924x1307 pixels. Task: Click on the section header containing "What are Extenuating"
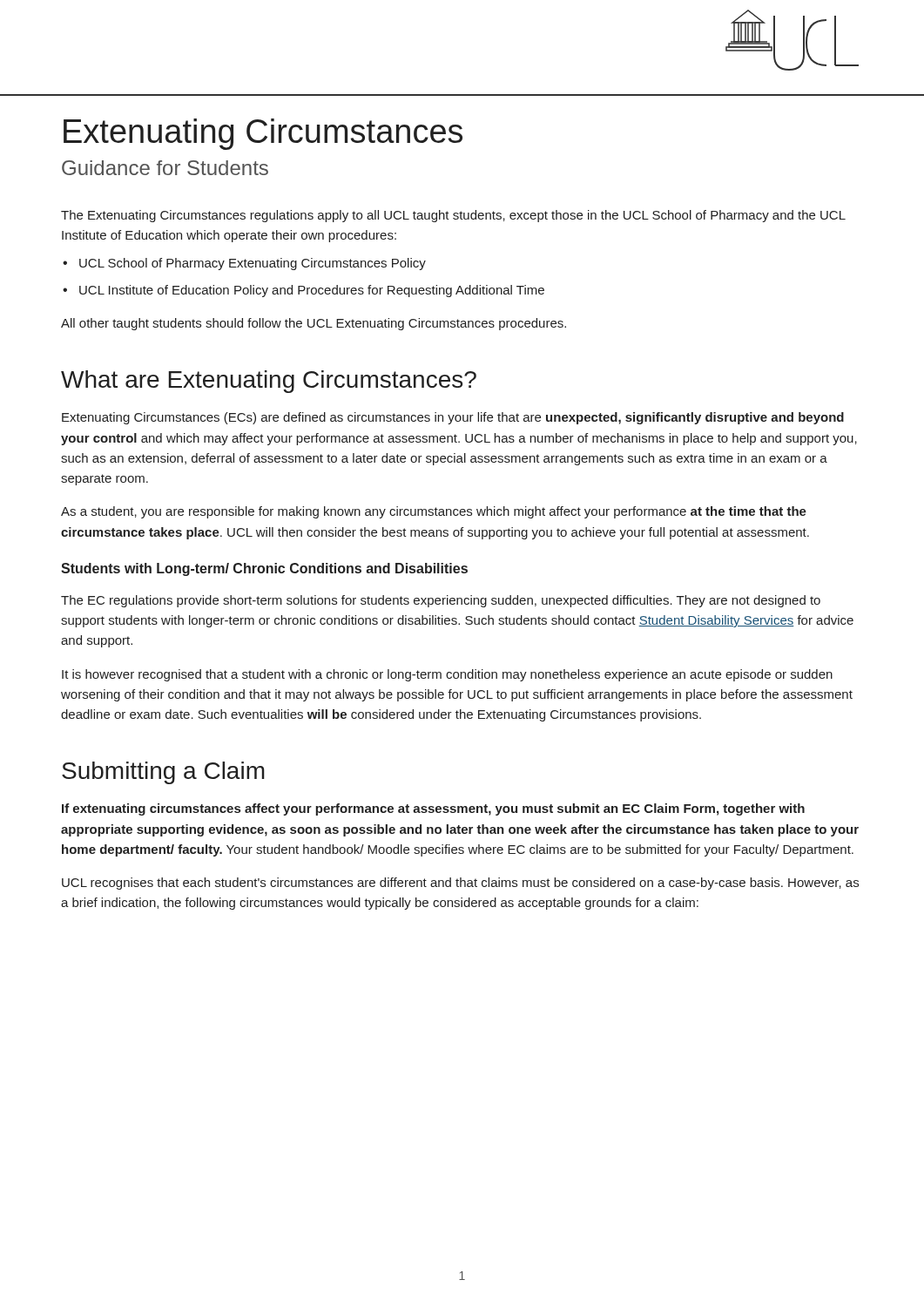coord(462,380)
